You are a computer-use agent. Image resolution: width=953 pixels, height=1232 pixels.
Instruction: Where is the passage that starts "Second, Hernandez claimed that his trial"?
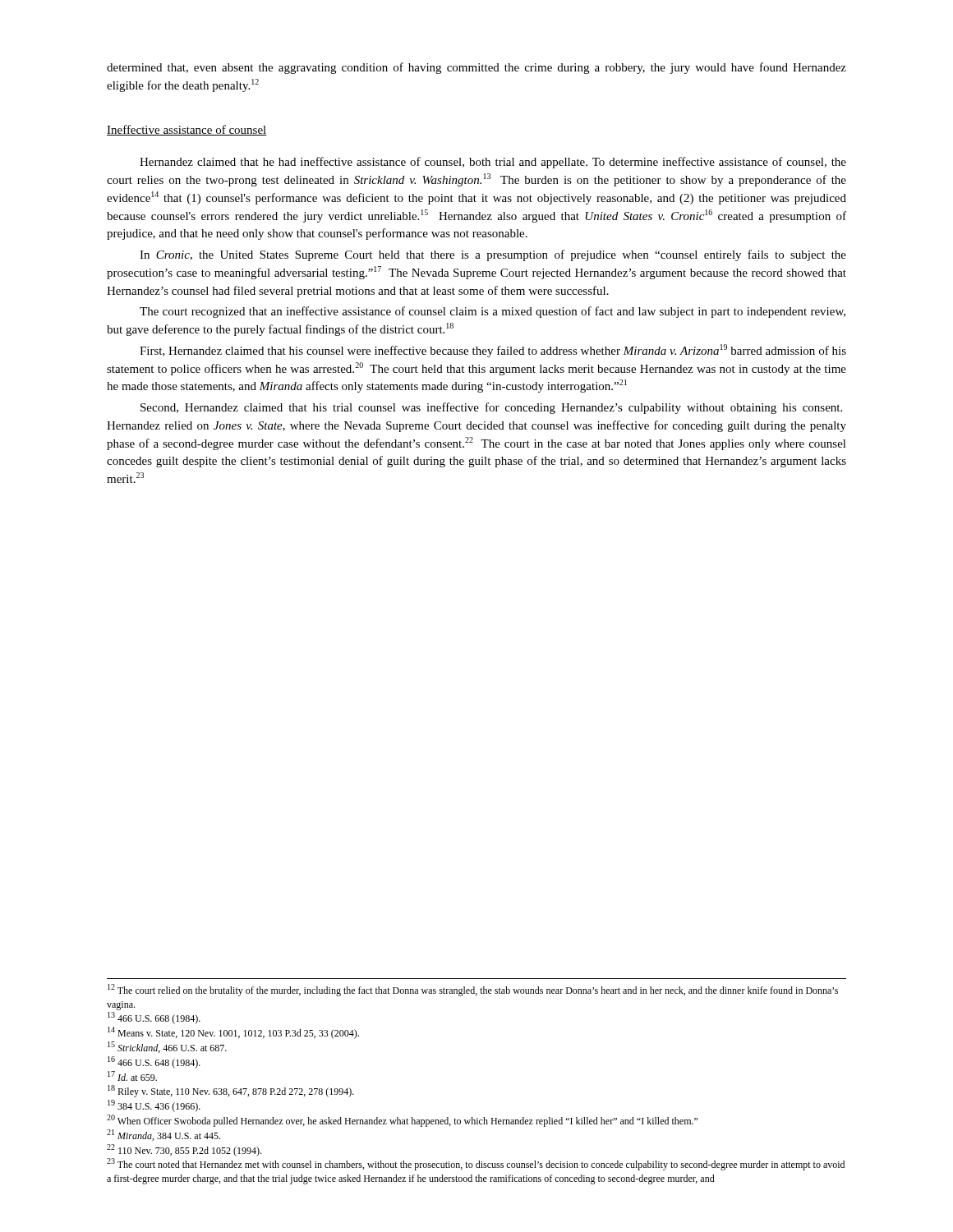(476, 444)
